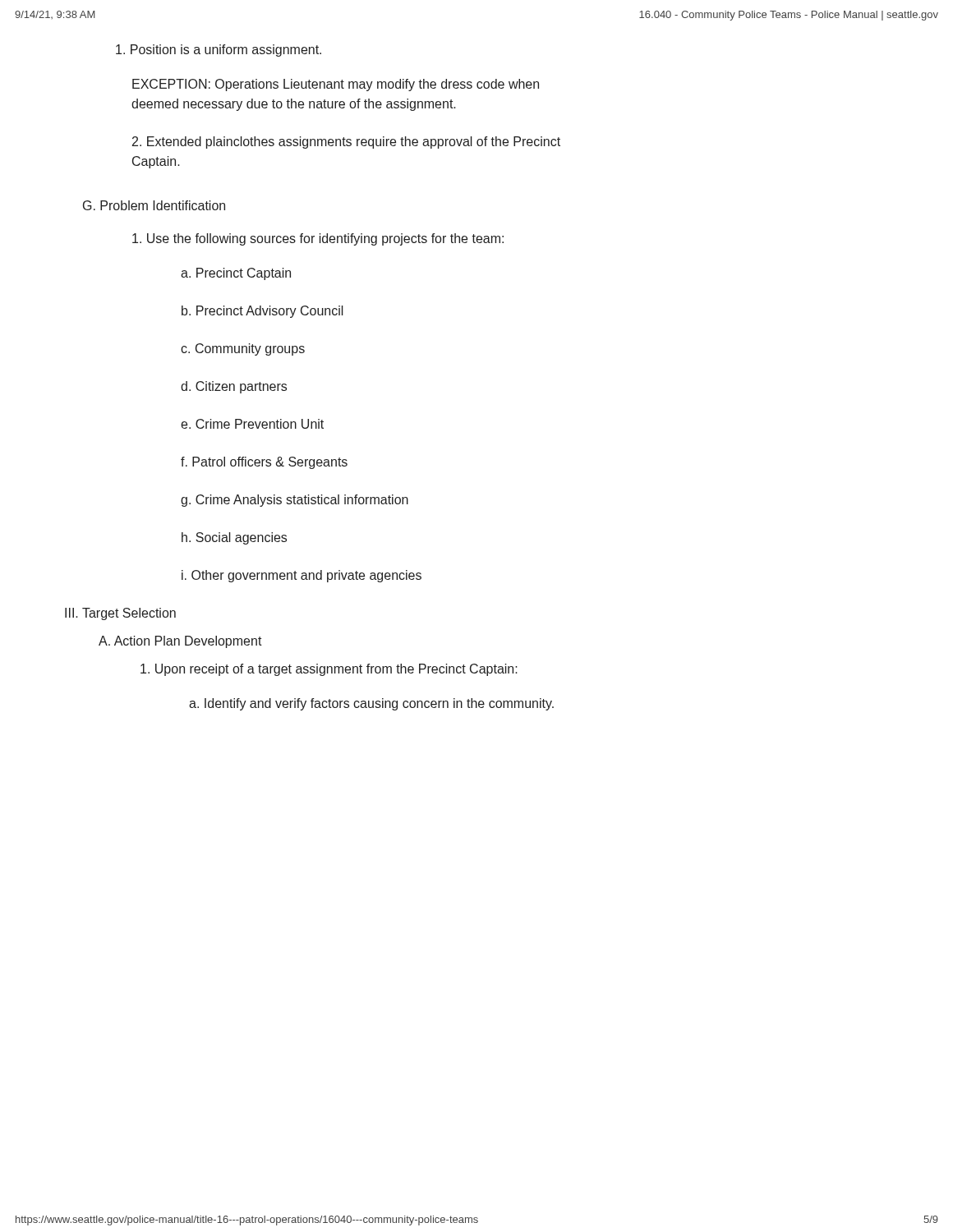Find the block on this page that starts "EXCEPTION: Operations Lieutenant may modify the"
953x1232 pixels.
click(336, 94)
